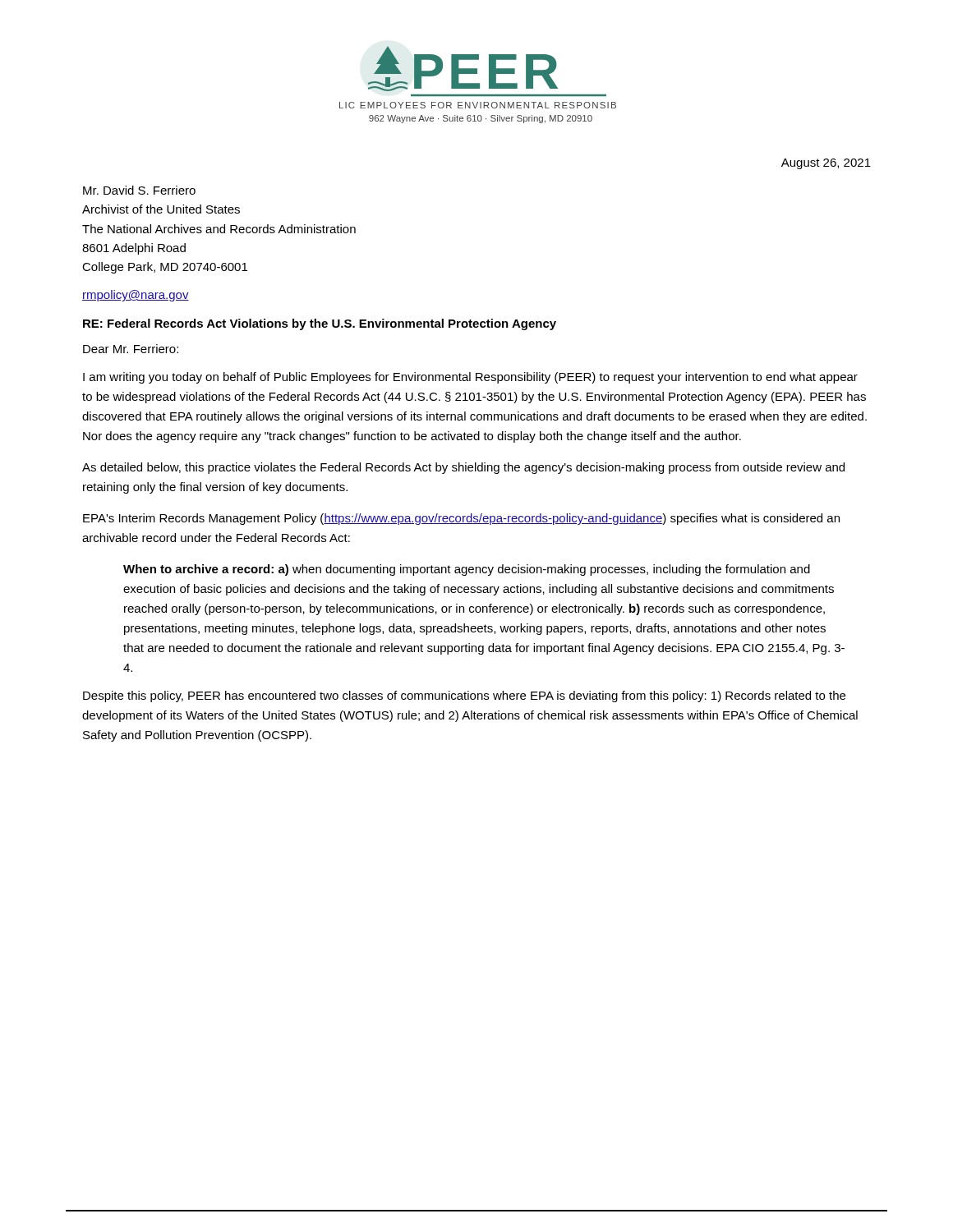
Task: Navigate to the passage starting "Dear Mr. Ferriero:"
Action: [x=131, y=349]
